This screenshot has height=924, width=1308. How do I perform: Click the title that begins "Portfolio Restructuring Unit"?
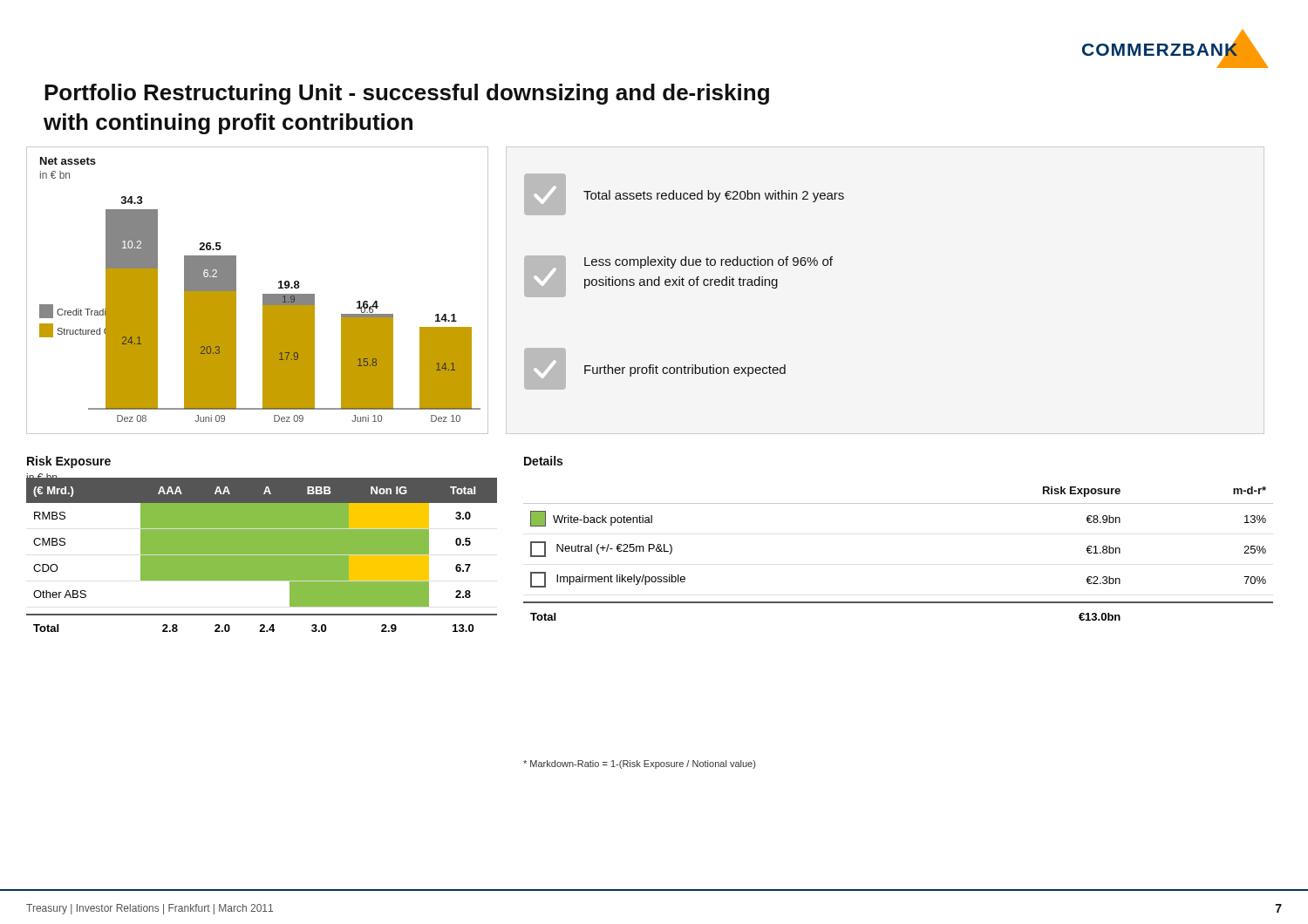407,107
